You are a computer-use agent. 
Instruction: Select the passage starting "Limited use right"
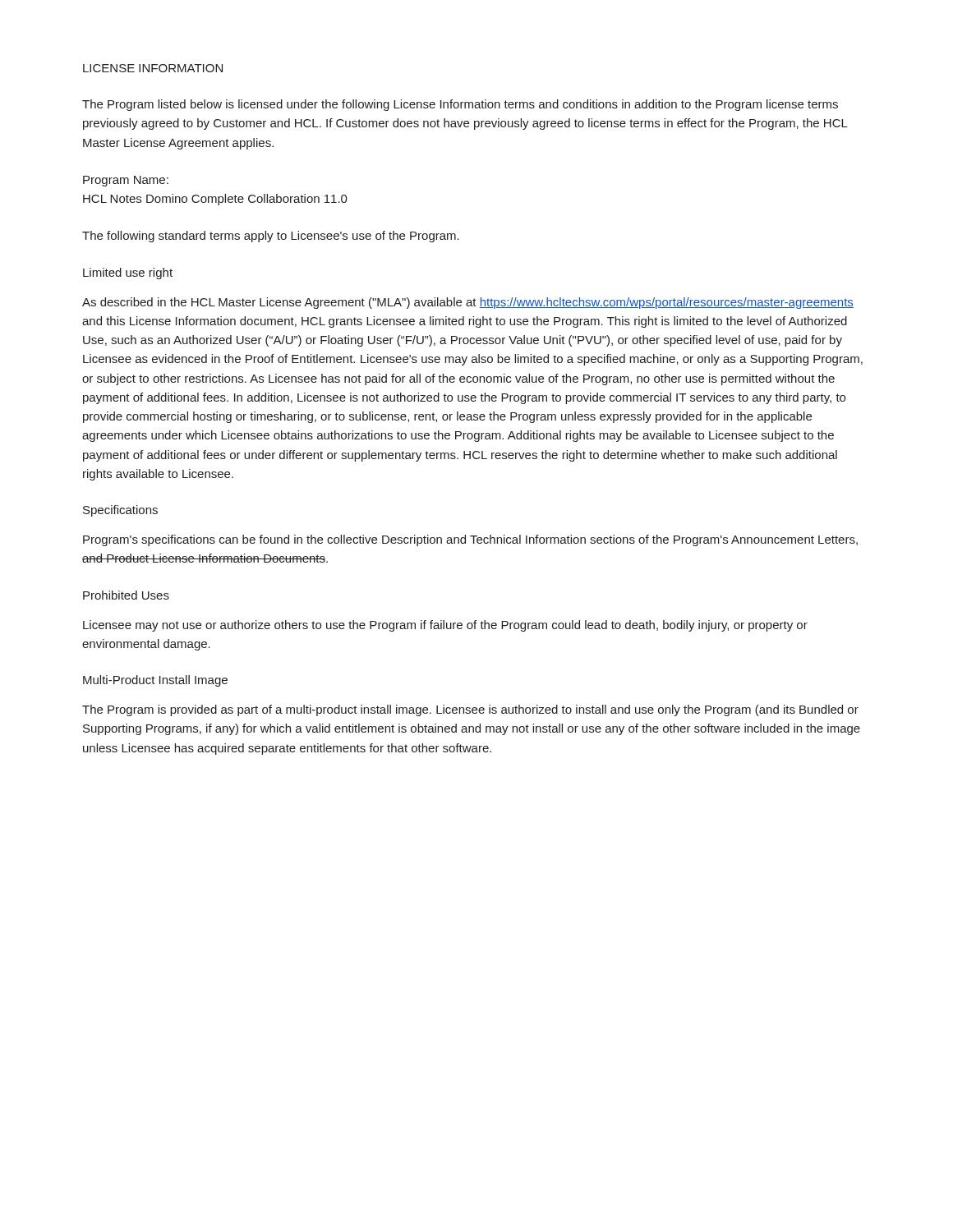127,272
